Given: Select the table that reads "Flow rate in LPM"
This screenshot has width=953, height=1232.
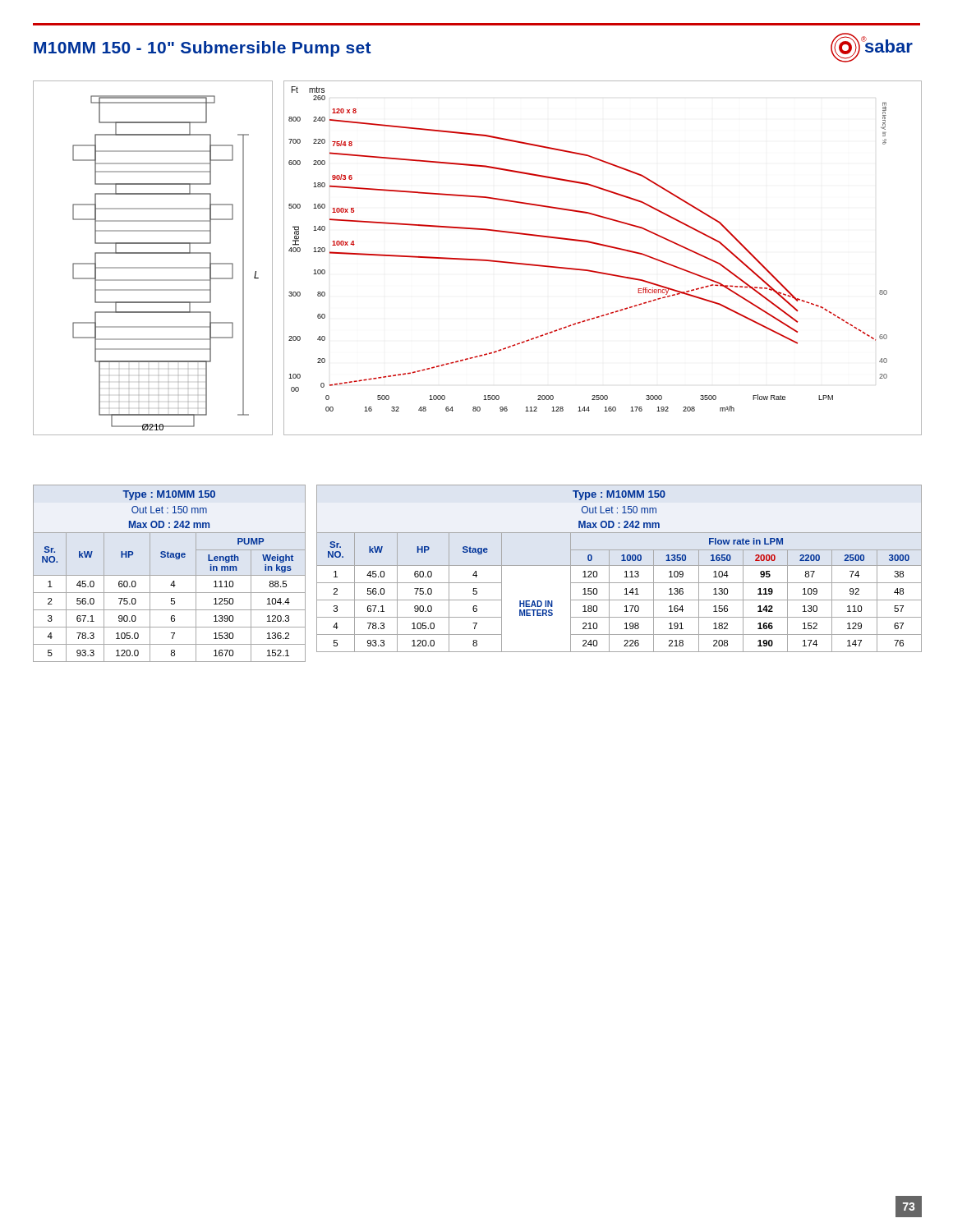Looking at the screenshot, I should [619, 568].
